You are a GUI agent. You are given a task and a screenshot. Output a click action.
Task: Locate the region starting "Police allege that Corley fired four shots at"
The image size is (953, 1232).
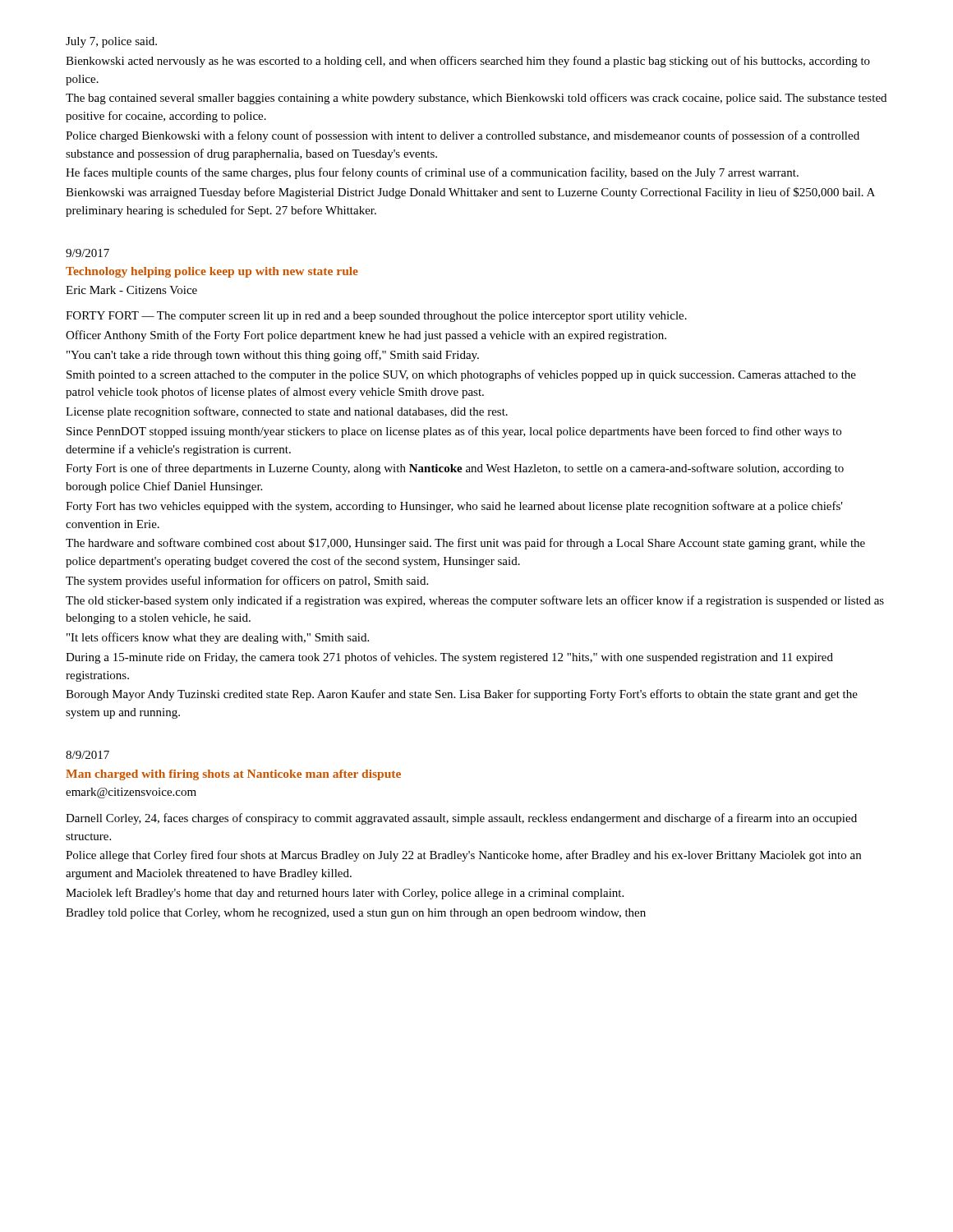coord(464,864)
